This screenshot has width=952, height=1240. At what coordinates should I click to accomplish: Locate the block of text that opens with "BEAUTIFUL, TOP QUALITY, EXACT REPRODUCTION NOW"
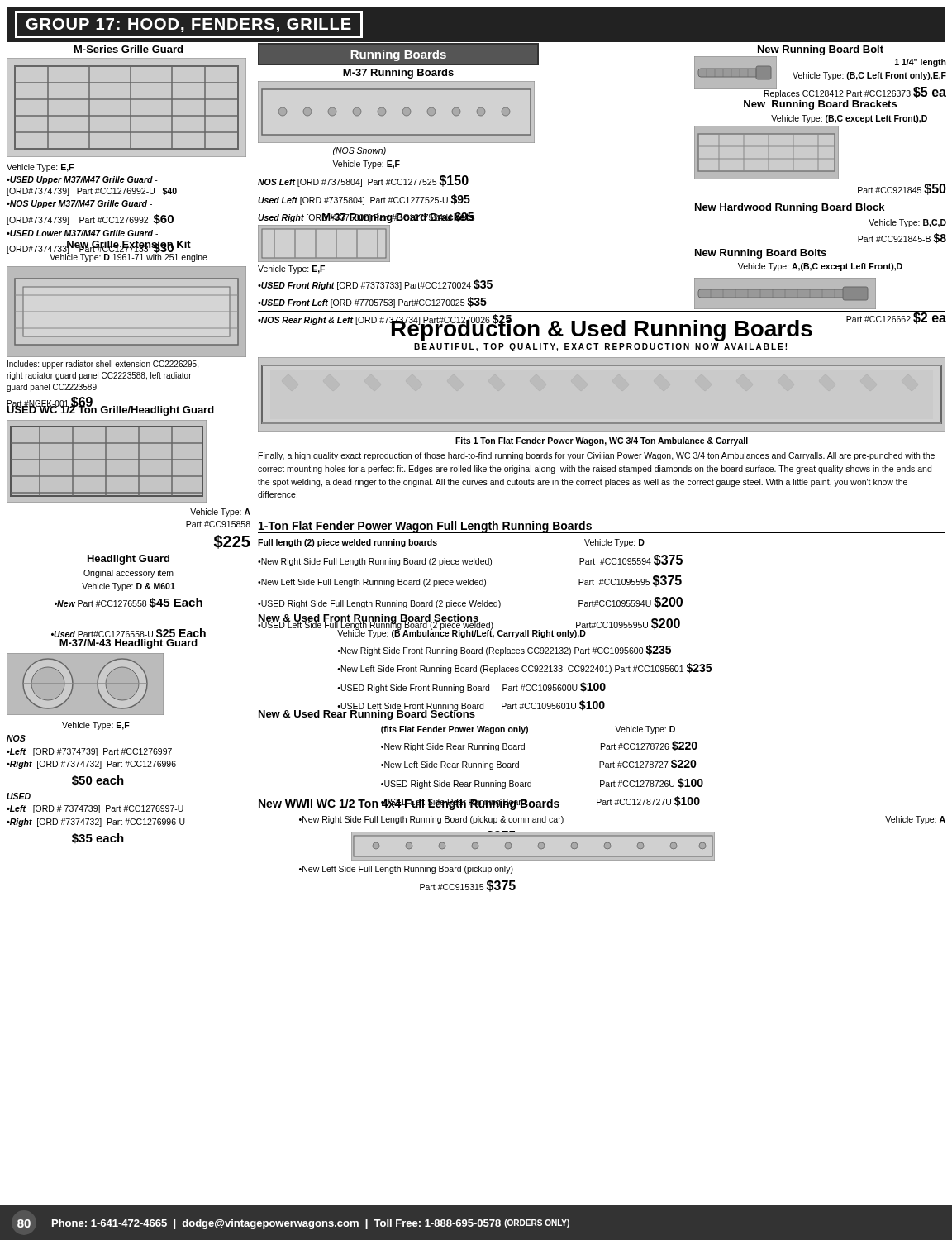point(602,347)
